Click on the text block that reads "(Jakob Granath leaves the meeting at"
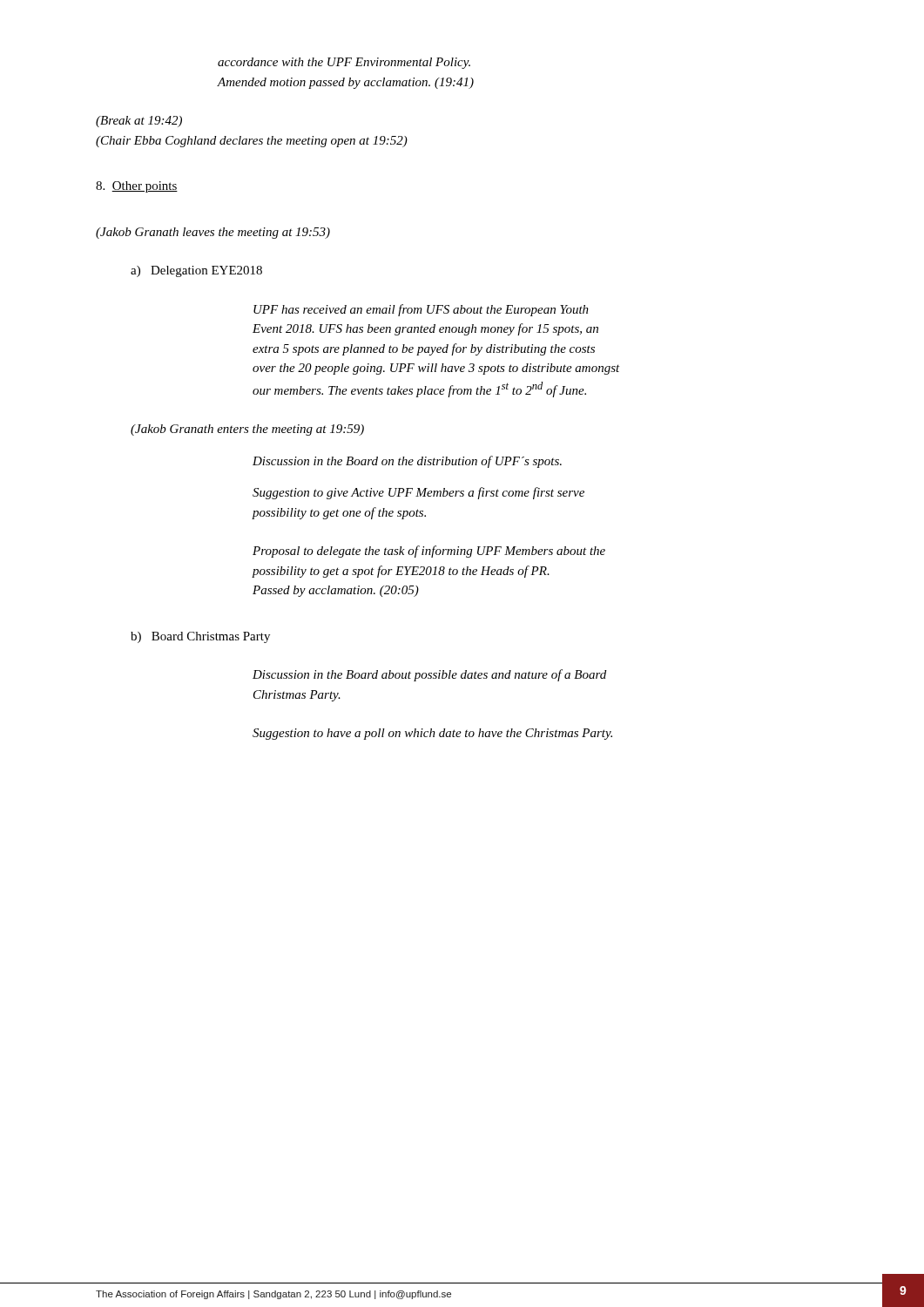Viewport: 924px width, 1307px height. pos(213,233)
